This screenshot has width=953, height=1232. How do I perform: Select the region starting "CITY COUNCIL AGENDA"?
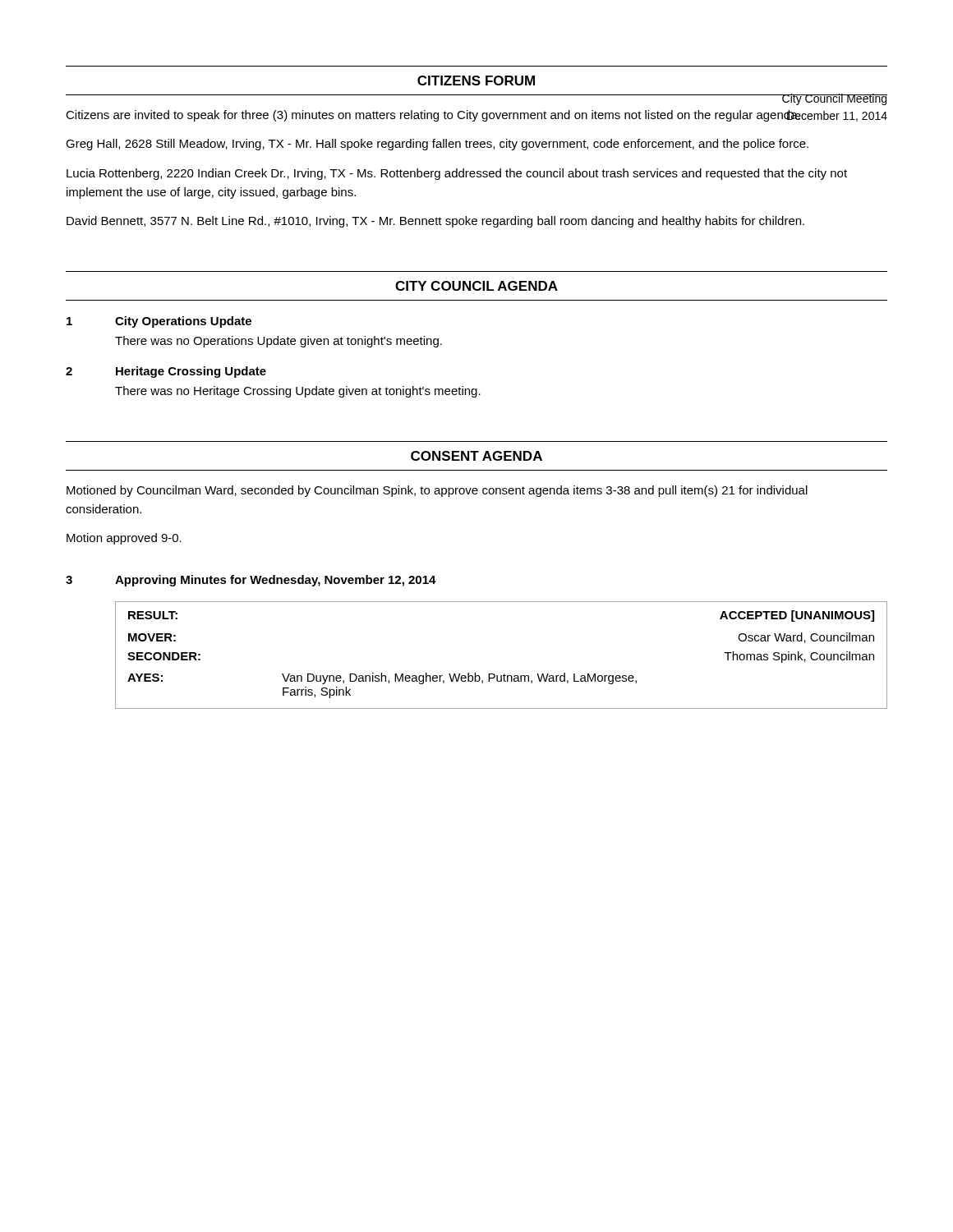(476, 286)
